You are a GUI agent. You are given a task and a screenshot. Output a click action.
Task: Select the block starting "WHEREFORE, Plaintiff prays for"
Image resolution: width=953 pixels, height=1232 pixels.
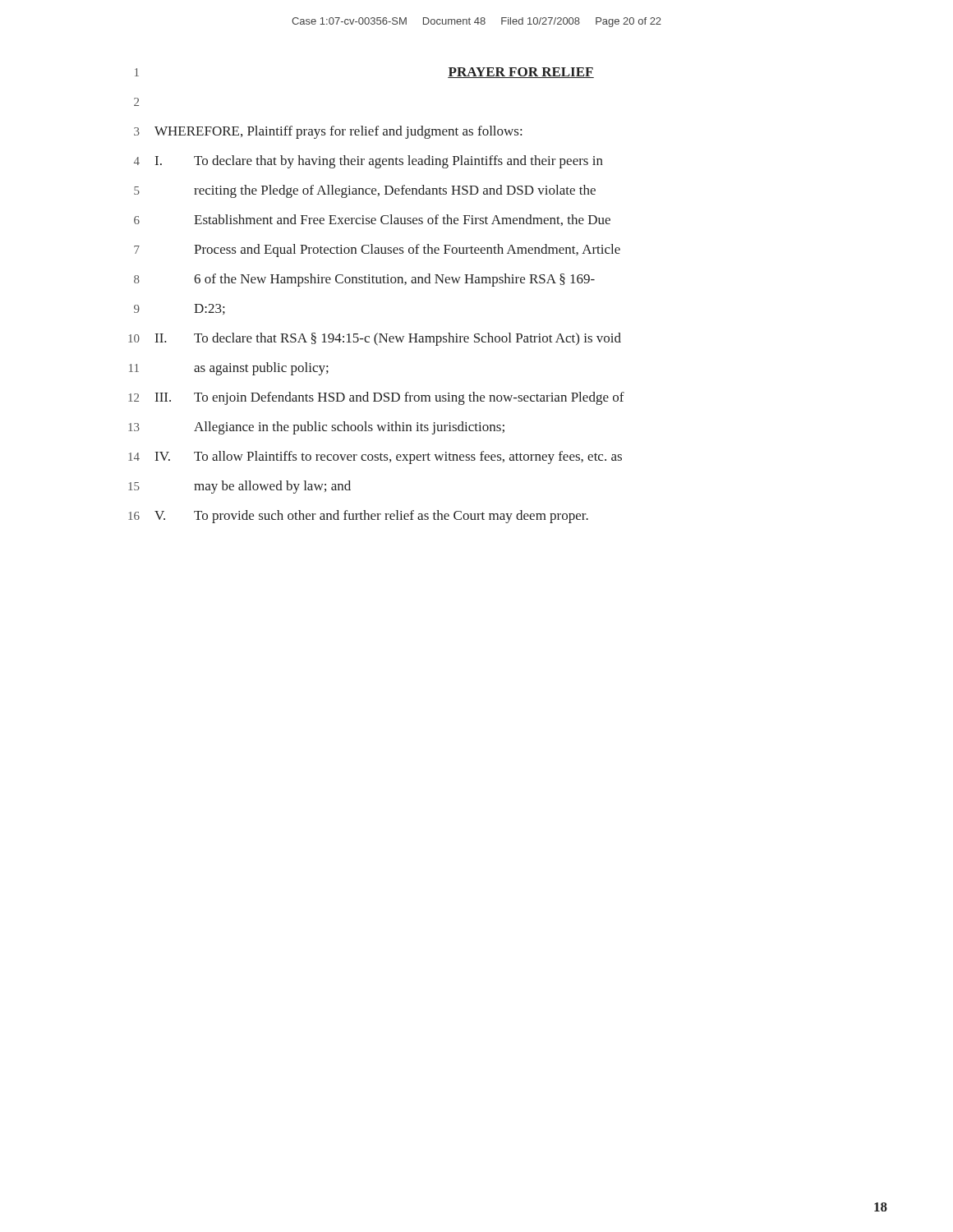[339, 131]
